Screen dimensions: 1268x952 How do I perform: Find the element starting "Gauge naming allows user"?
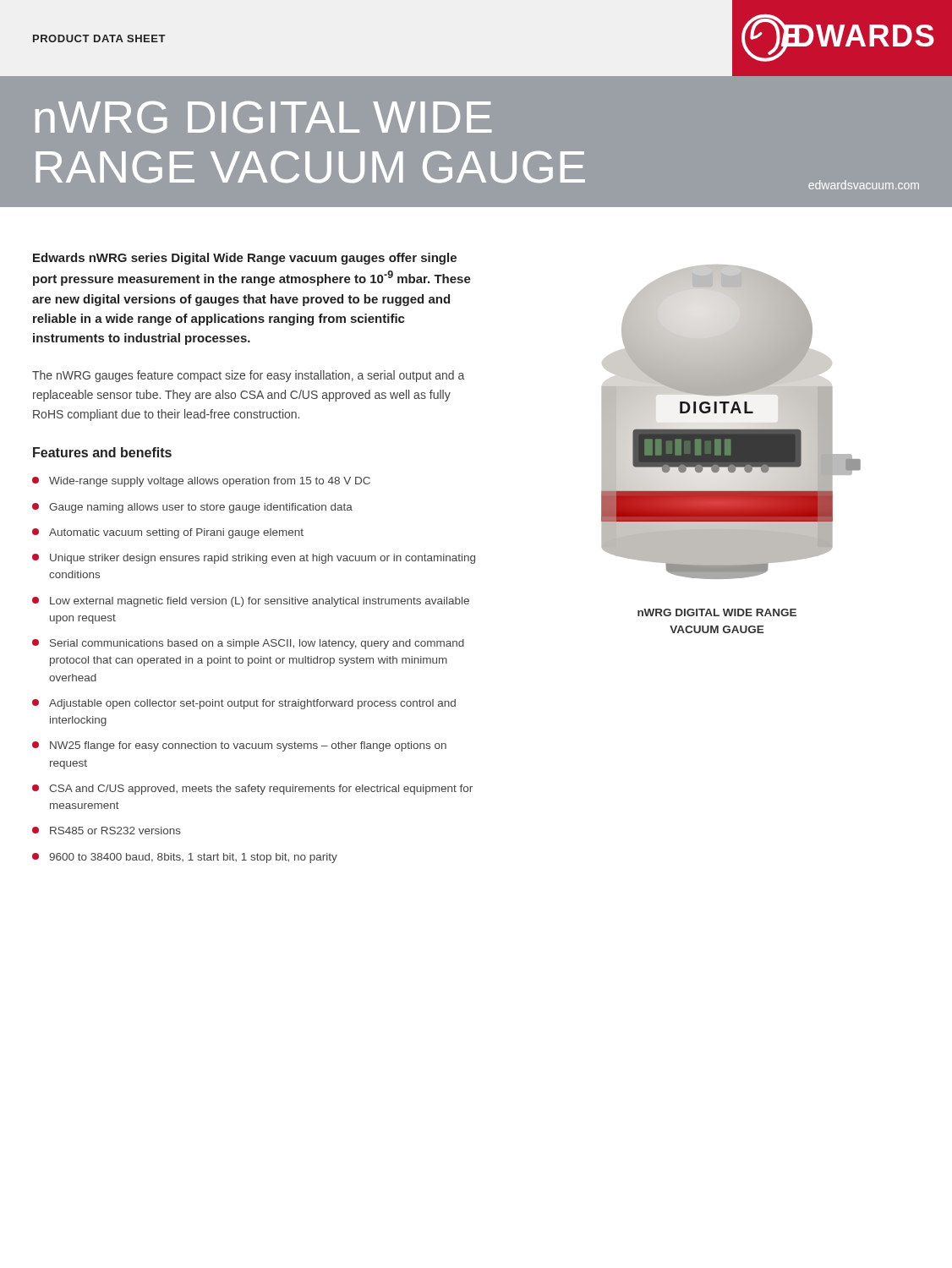(x=256, y=507)
